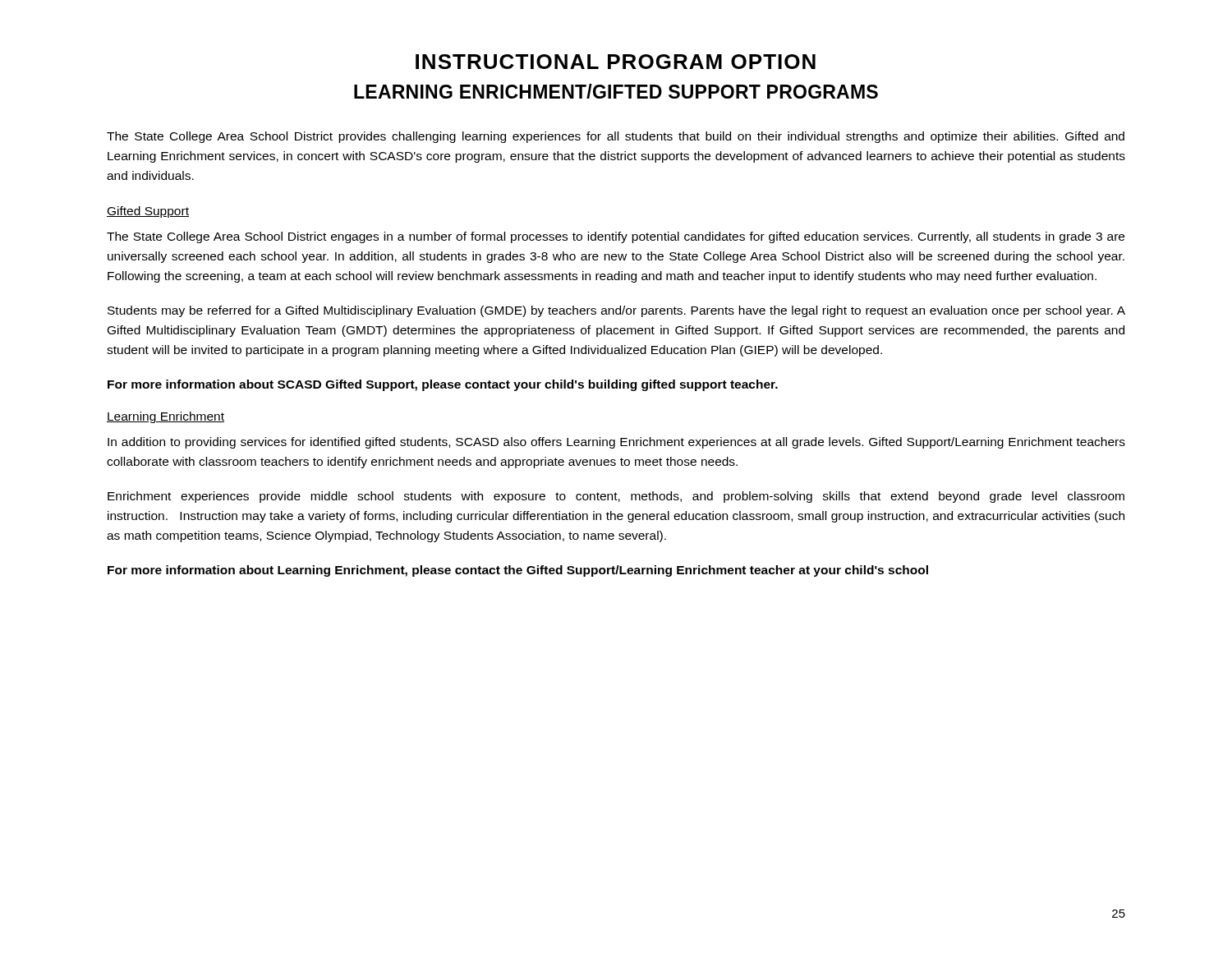The height and width of the screenshot is (953, 1232).
Task: Find the passage starting "For more information about Learning Enrichment, please"
Action: [518, 570]
